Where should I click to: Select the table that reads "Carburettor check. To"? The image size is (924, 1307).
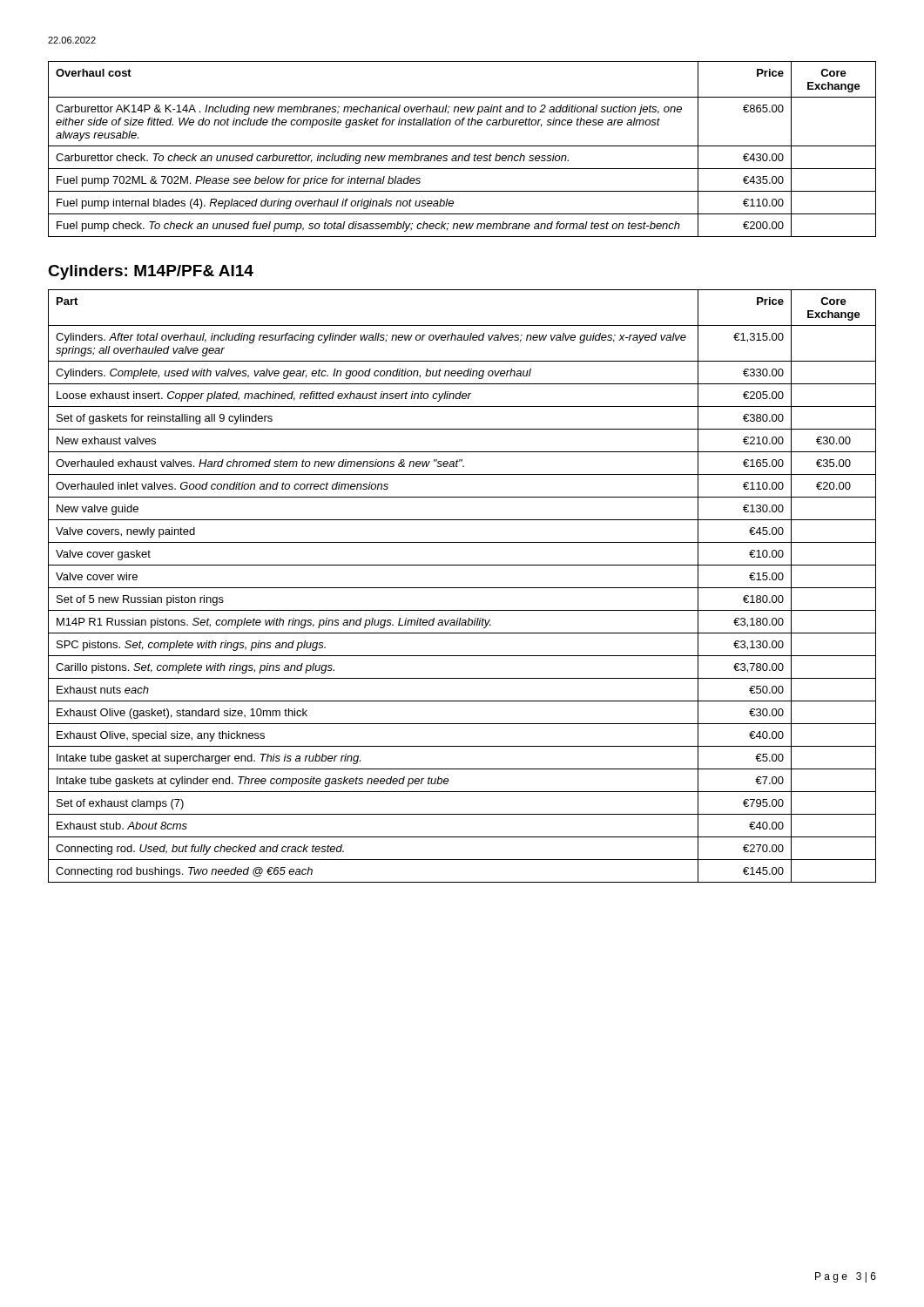(x=462, y=149)
